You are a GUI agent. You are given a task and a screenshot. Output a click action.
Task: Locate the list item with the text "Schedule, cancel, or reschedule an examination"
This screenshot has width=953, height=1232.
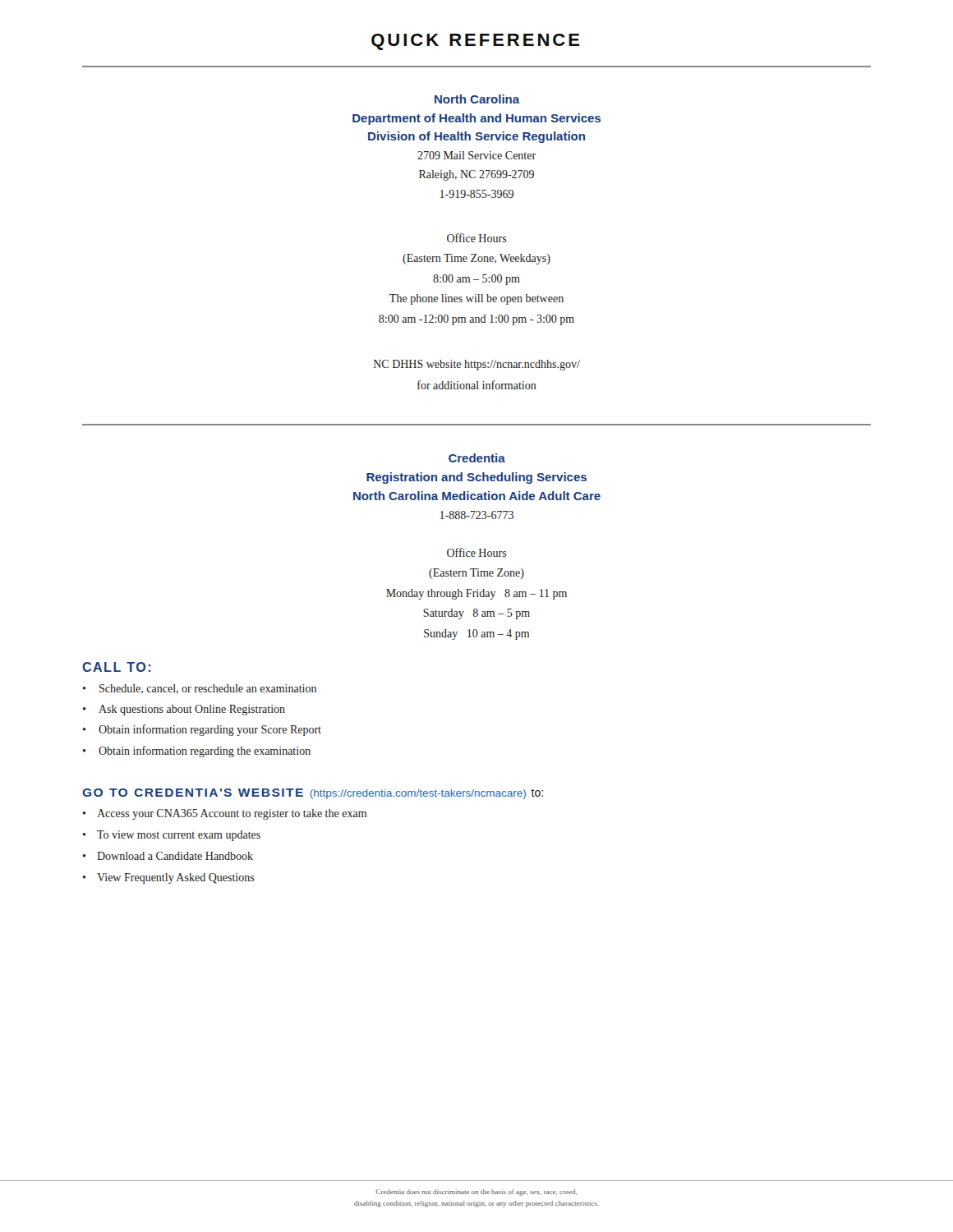(x=208, y=688)
